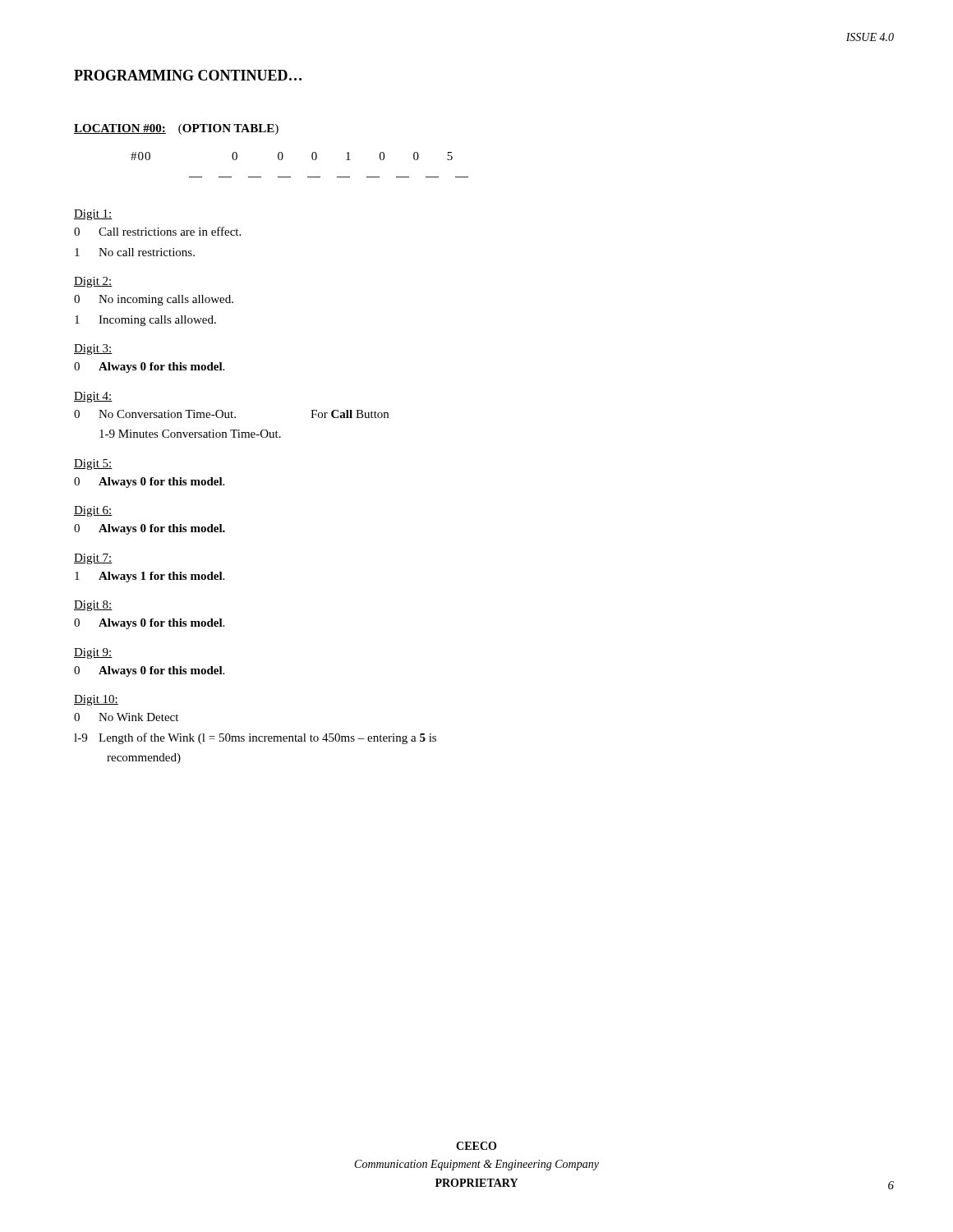Click on the region starting "1 Incoming calls allowed."

coord(145,319)
